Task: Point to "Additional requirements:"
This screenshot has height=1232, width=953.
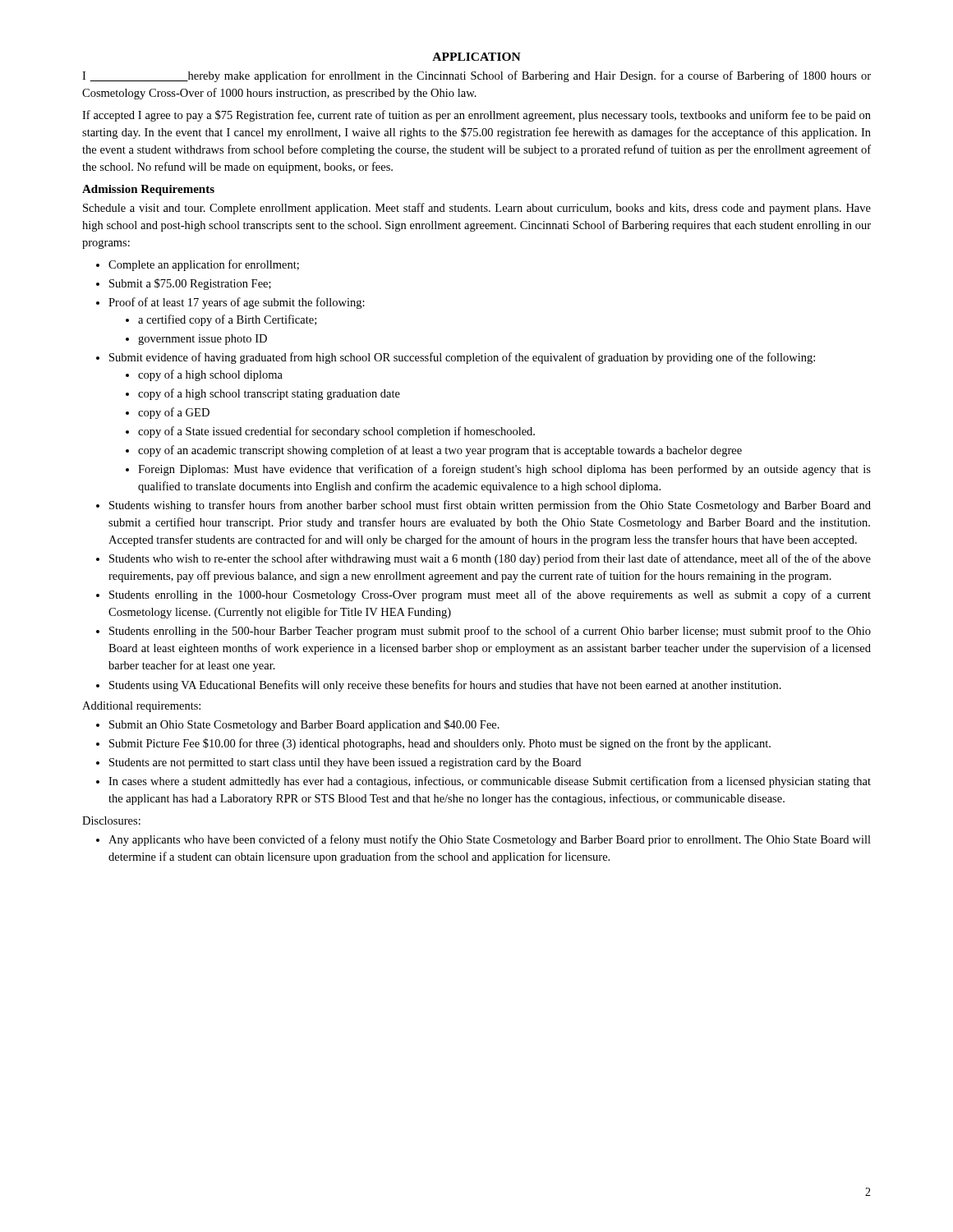Action: coord(141,707)
